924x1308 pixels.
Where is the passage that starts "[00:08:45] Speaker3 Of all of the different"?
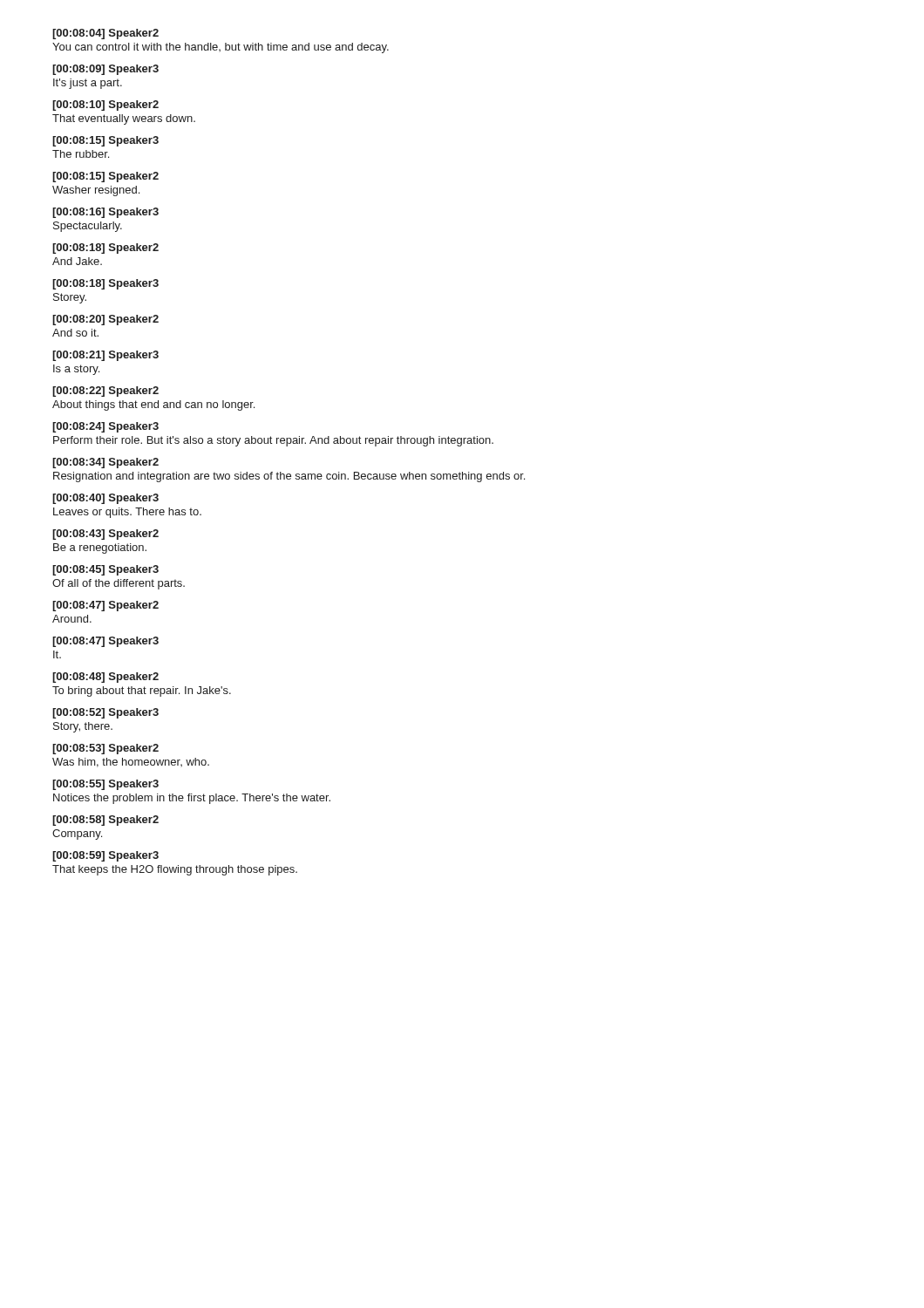tap(105, 570)
